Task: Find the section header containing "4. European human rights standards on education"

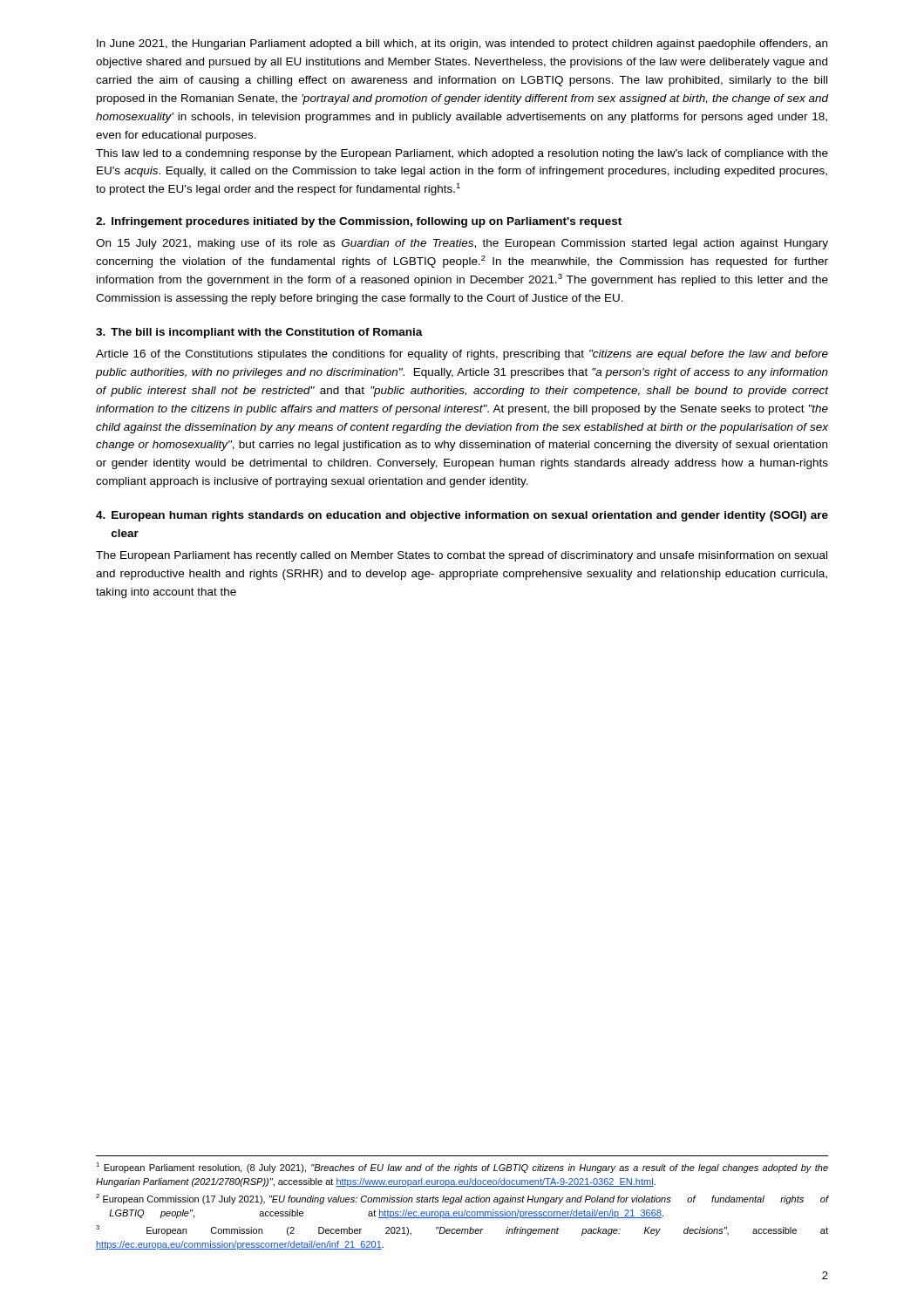Action: click(x=462, y=525)
